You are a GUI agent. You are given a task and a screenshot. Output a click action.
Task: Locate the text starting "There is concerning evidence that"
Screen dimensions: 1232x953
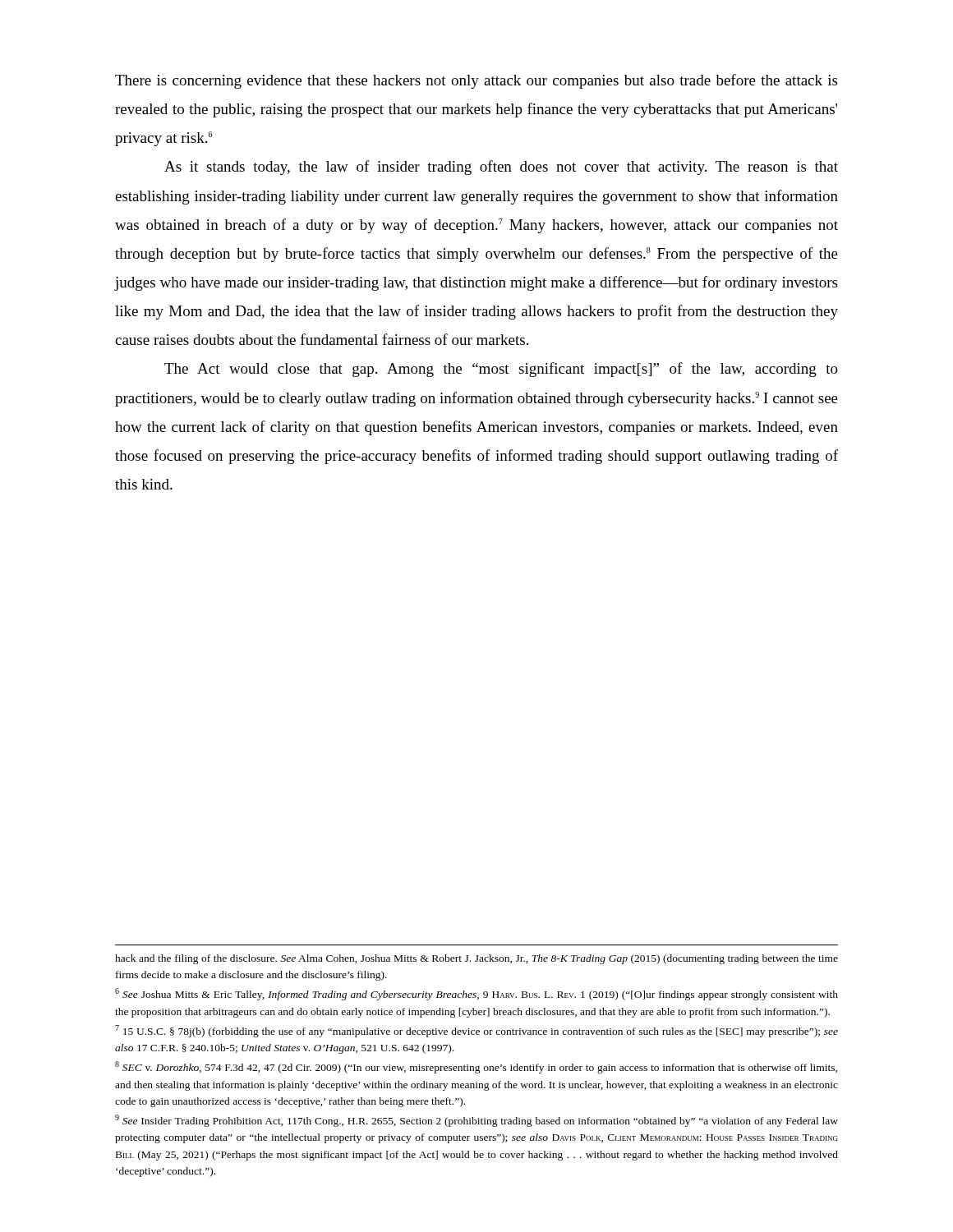pos(476,109)
